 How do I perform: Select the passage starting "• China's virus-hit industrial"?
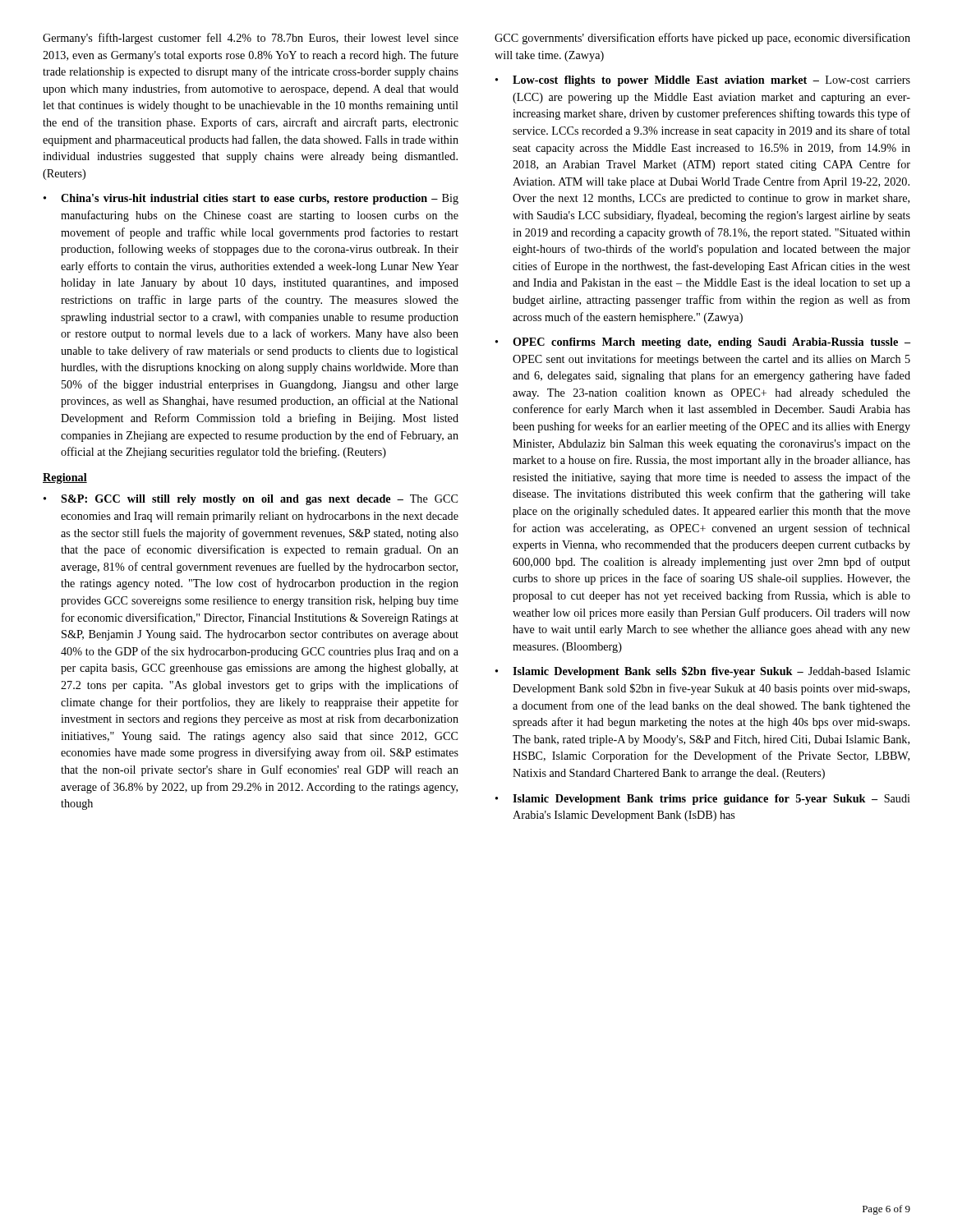tap(251, 325)
